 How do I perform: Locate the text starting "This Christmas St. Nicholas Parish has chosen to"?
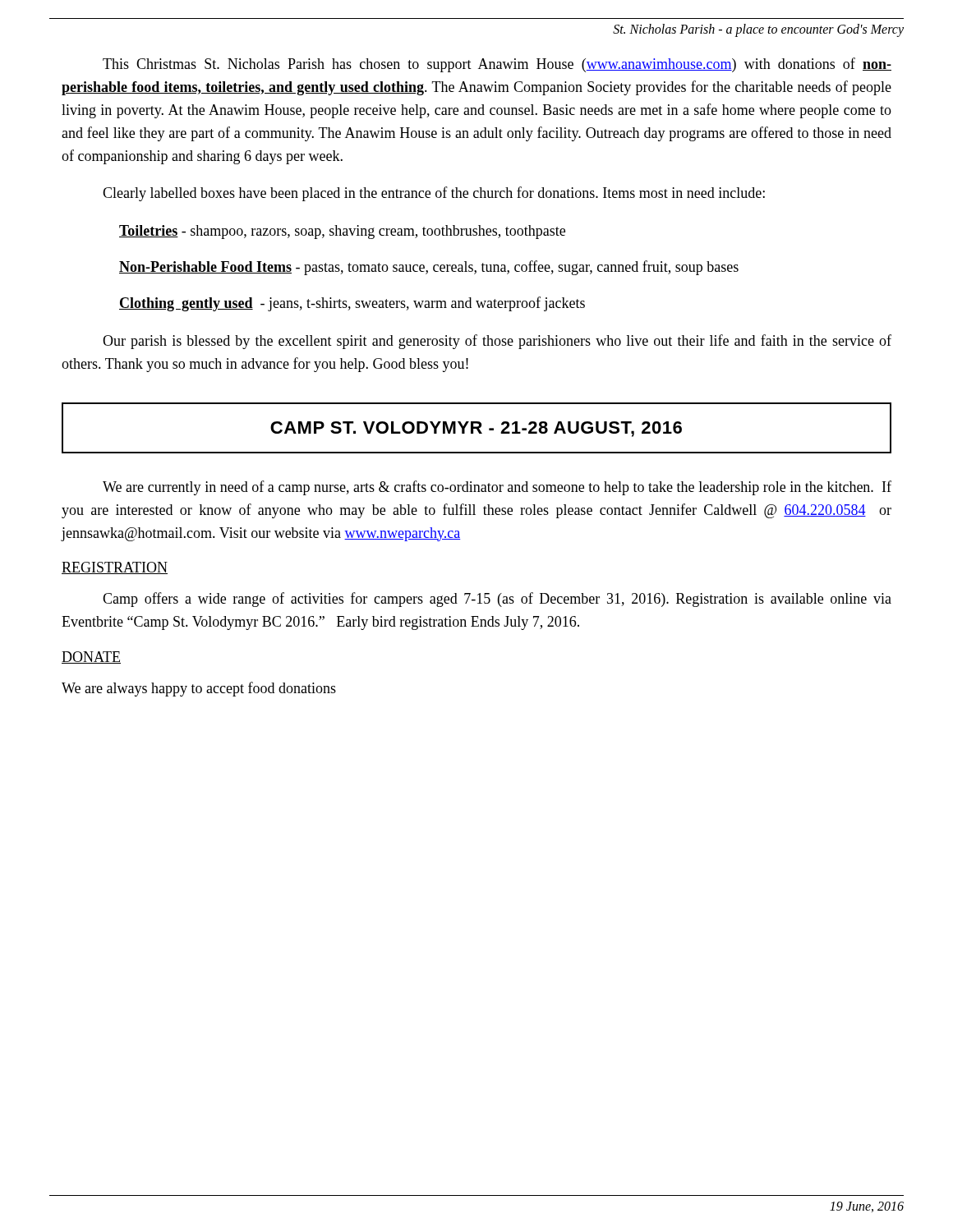[x=476, y=111]
